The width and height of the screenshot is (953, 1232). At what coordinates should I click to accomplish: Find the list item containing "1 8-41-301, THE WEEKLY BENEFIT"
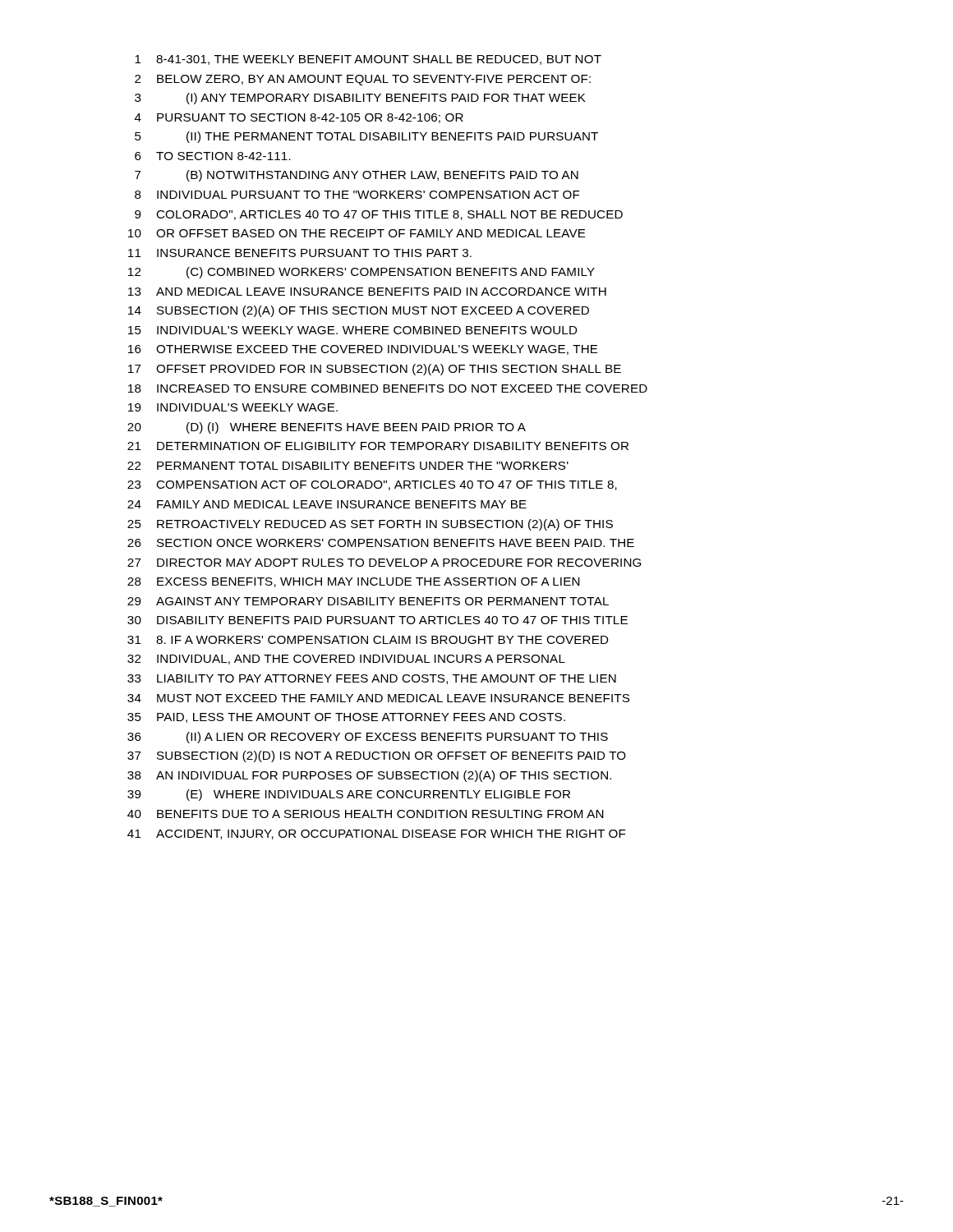click(x=489, y=59)
